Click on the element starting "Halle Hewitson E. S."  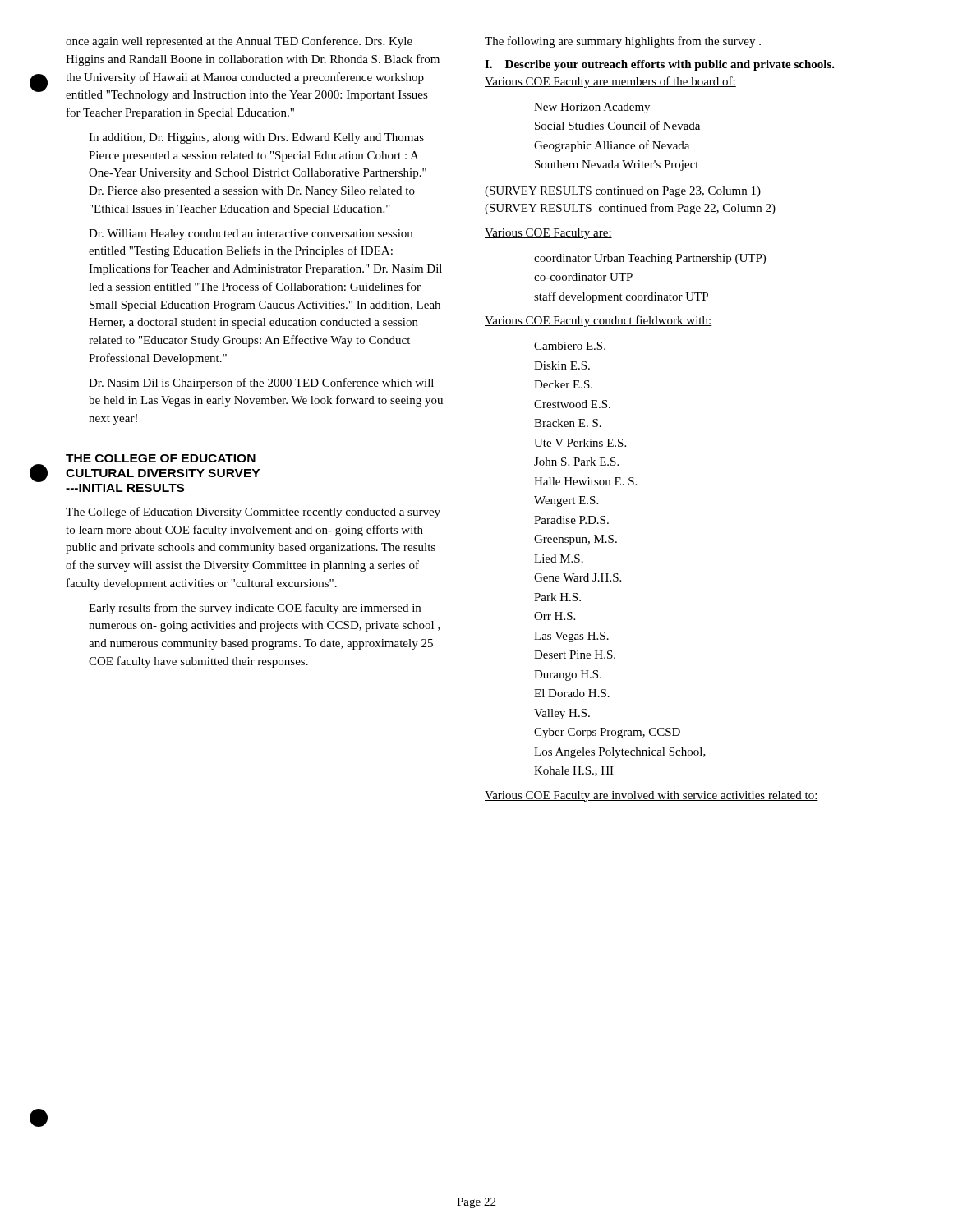586,481
